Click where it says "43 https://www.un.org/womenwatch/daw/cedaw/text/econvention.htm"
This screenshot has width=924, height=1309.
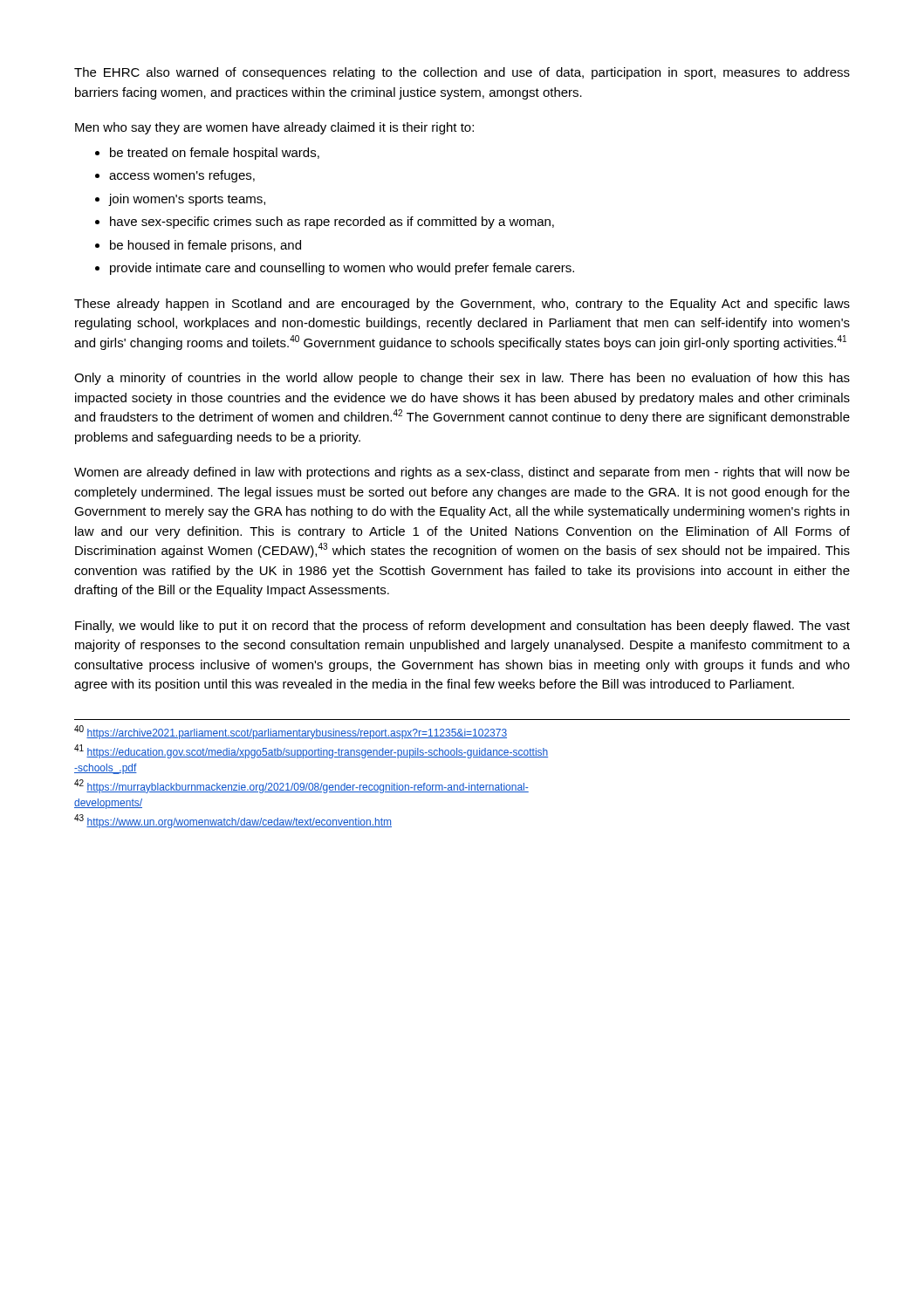click(x=233, y=821)
